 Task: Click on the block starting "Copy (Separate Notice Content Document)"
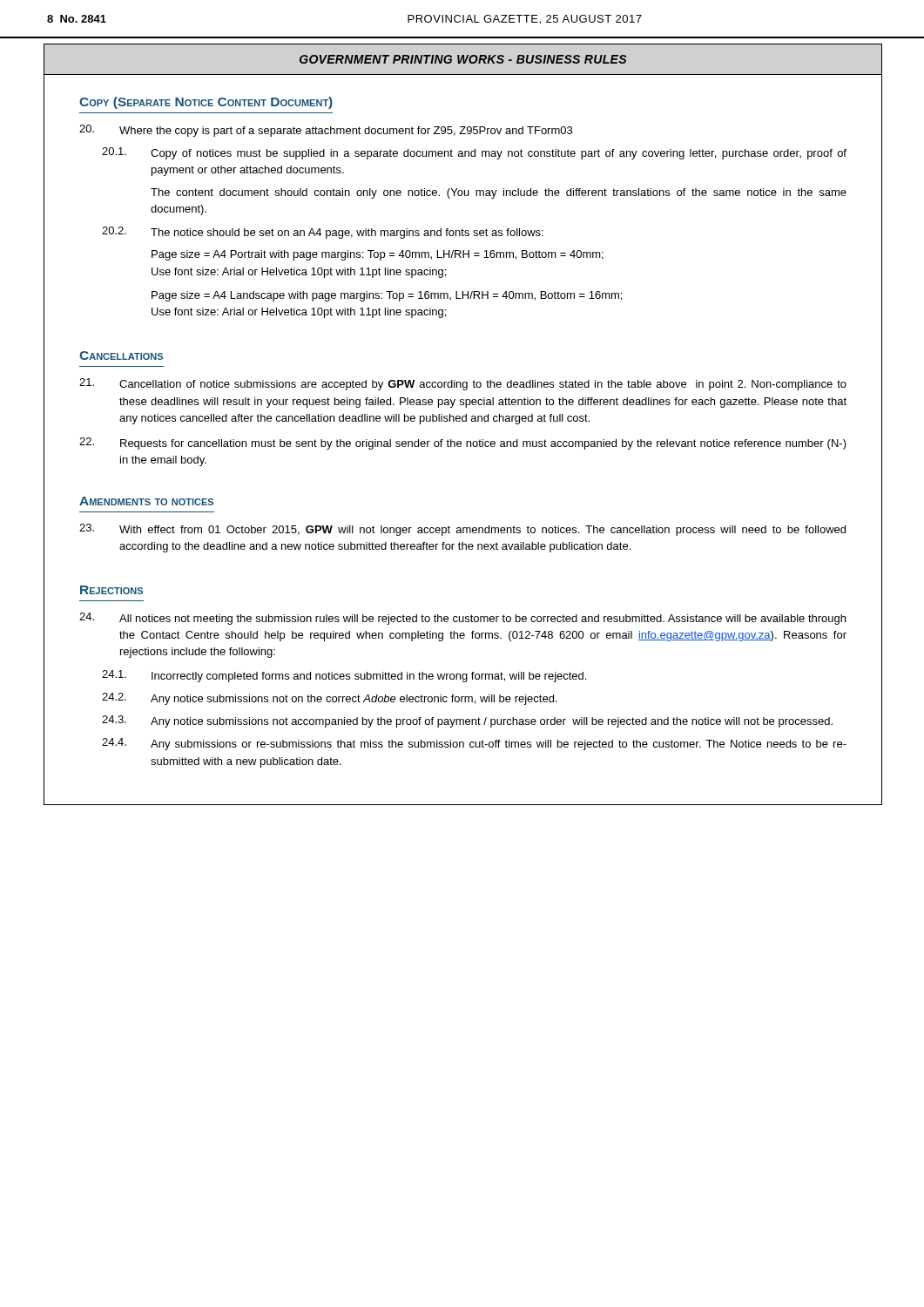tap(206, 101)
